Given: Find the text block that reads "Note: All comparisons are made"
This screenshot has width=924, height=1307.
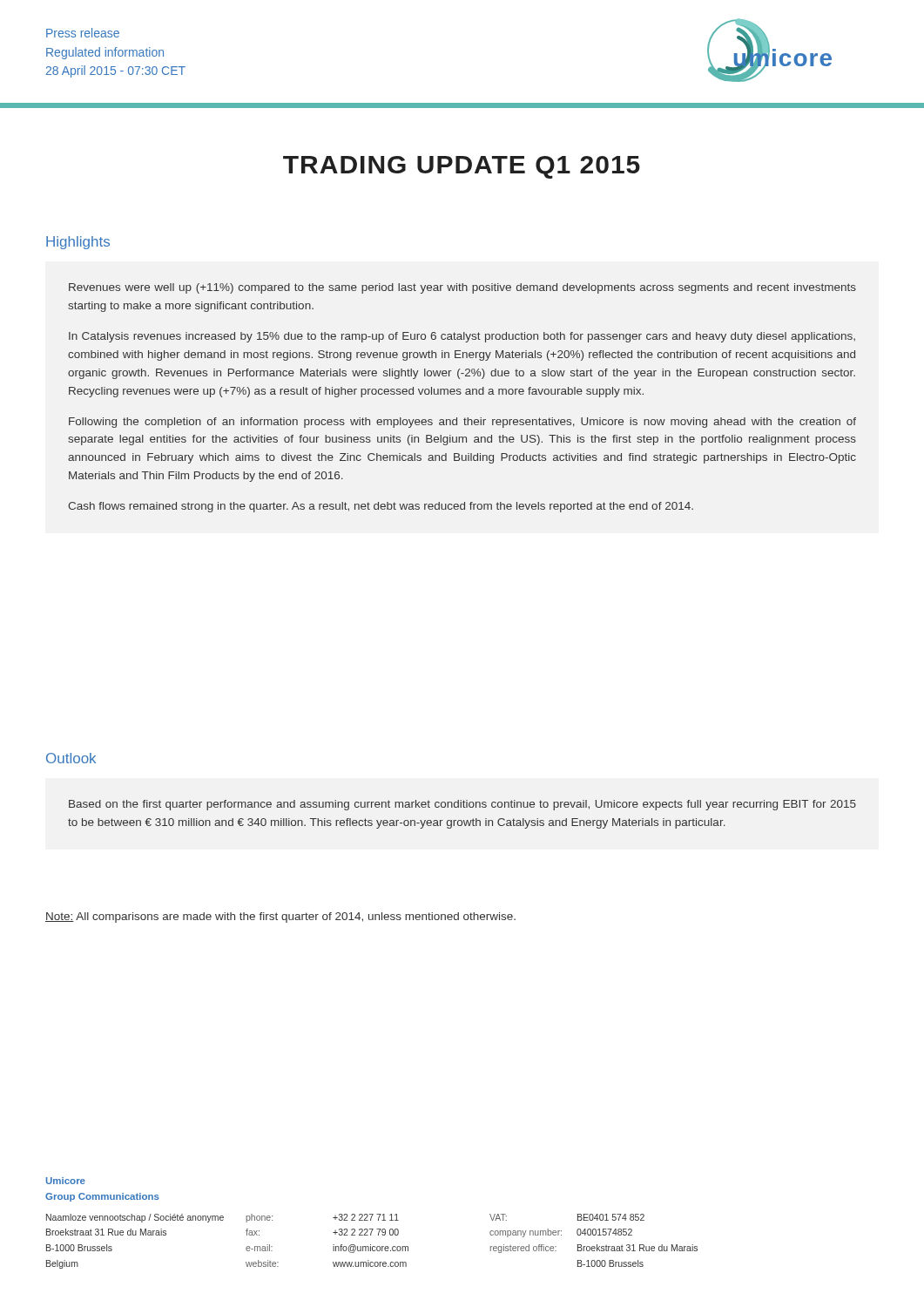Looking at the screenshot, I should (462, 917).
